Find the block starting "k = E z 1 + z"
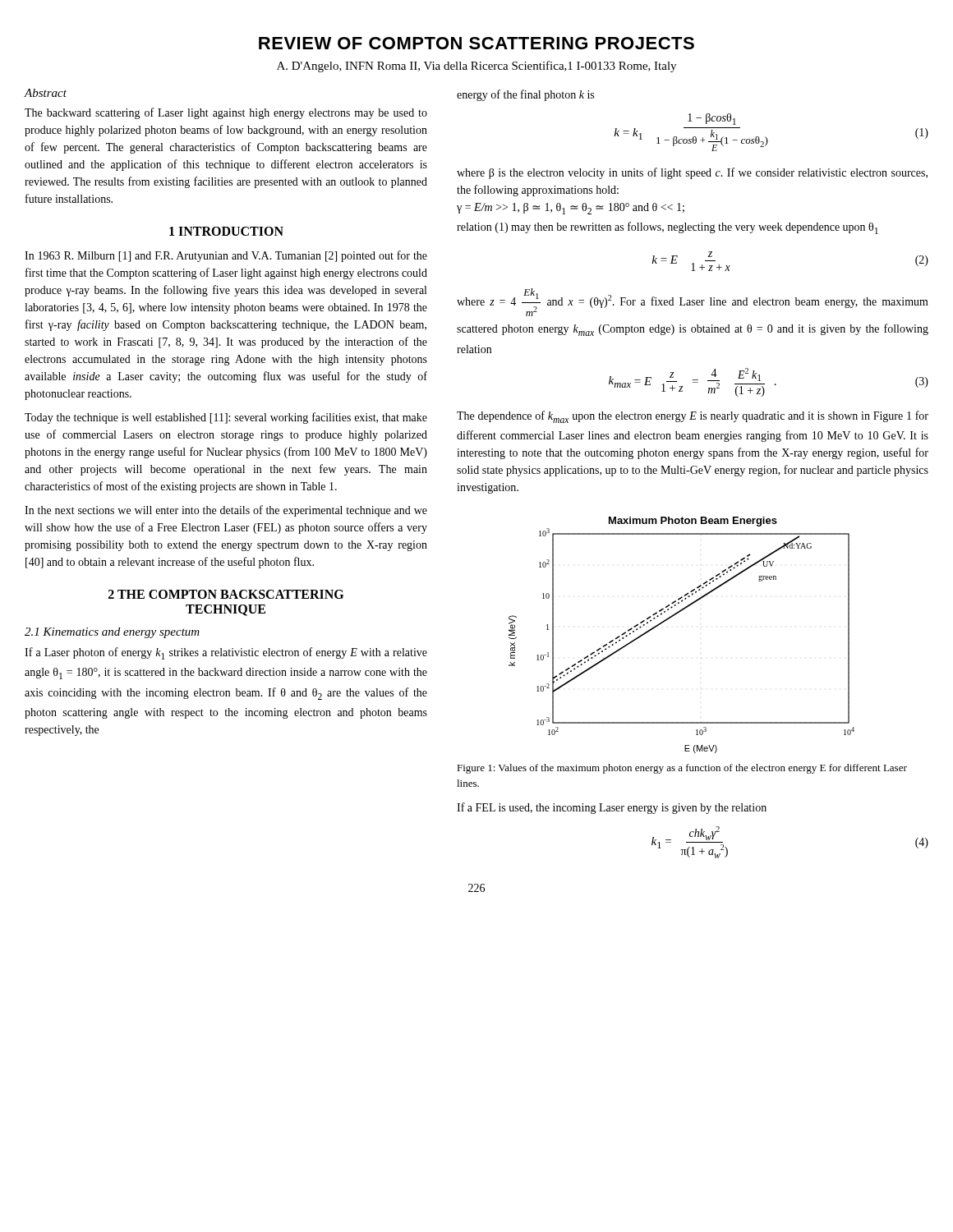The height and width of the screenshot is (1232, 953). pyautogui.click(x=693, y=263)
